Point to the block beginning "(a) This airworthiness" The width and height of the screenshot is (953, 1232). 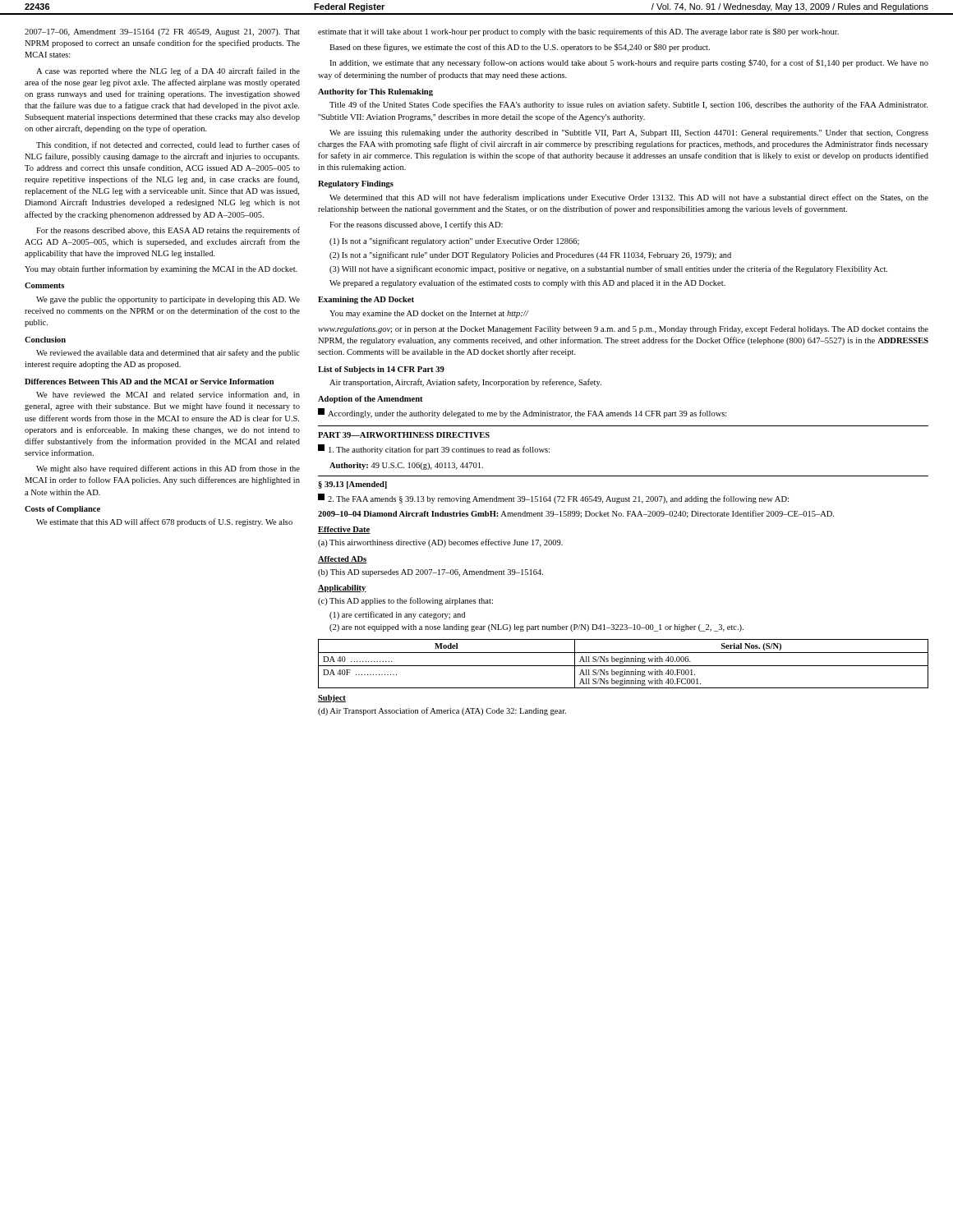(440, 543)
